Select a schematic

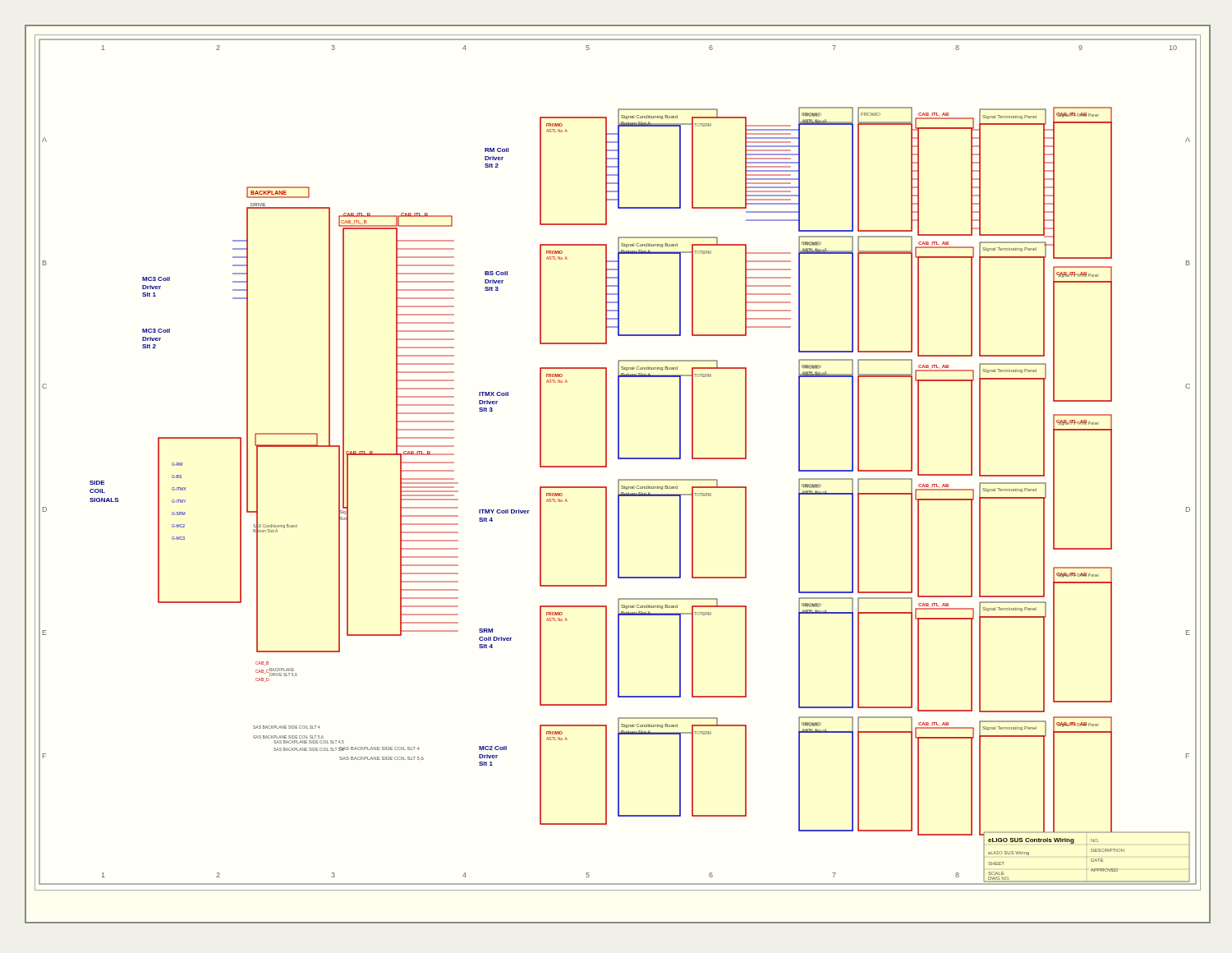[x=618, y=463]
